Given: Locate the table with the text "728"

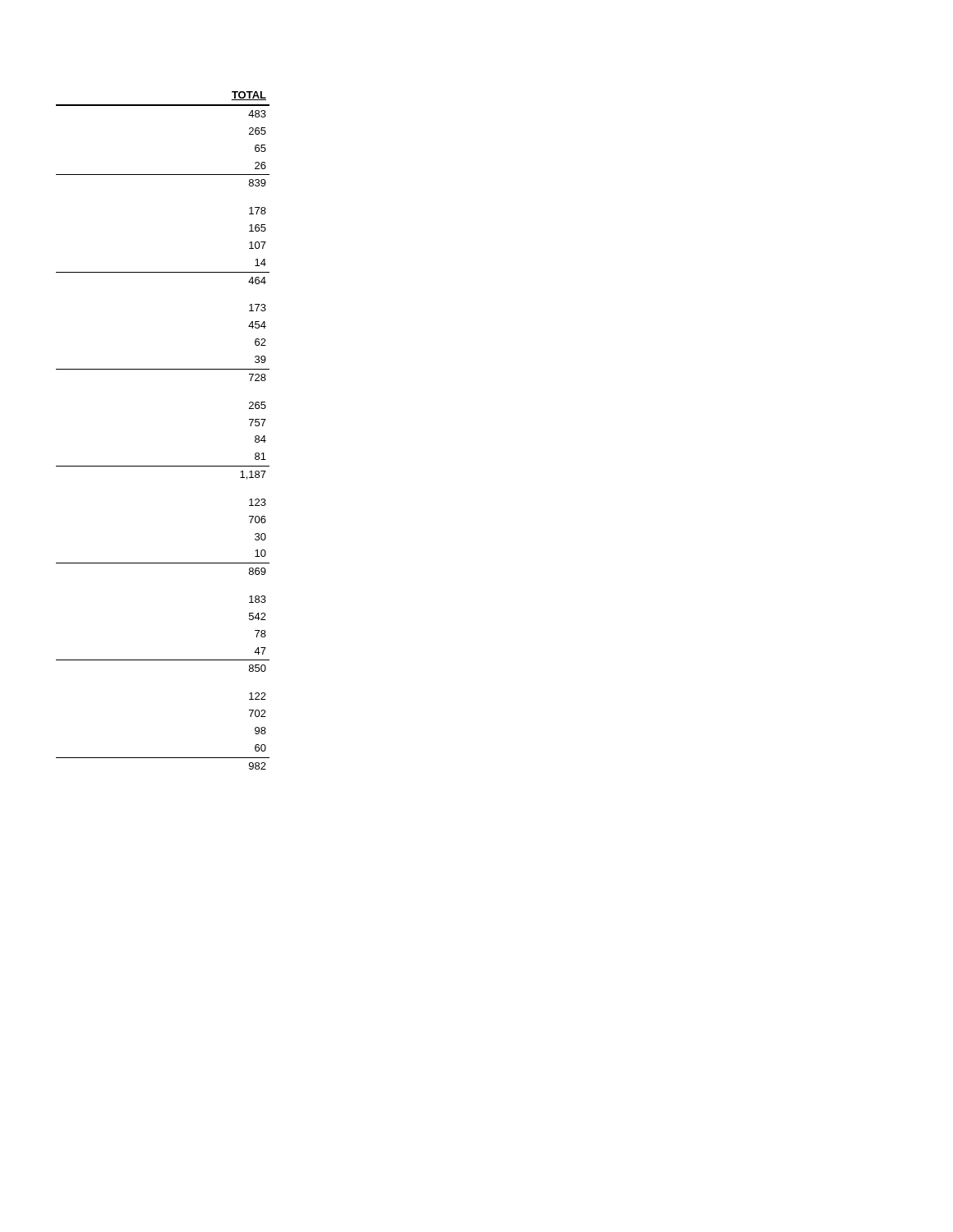Looking at the screenshot, I should 163,432.
